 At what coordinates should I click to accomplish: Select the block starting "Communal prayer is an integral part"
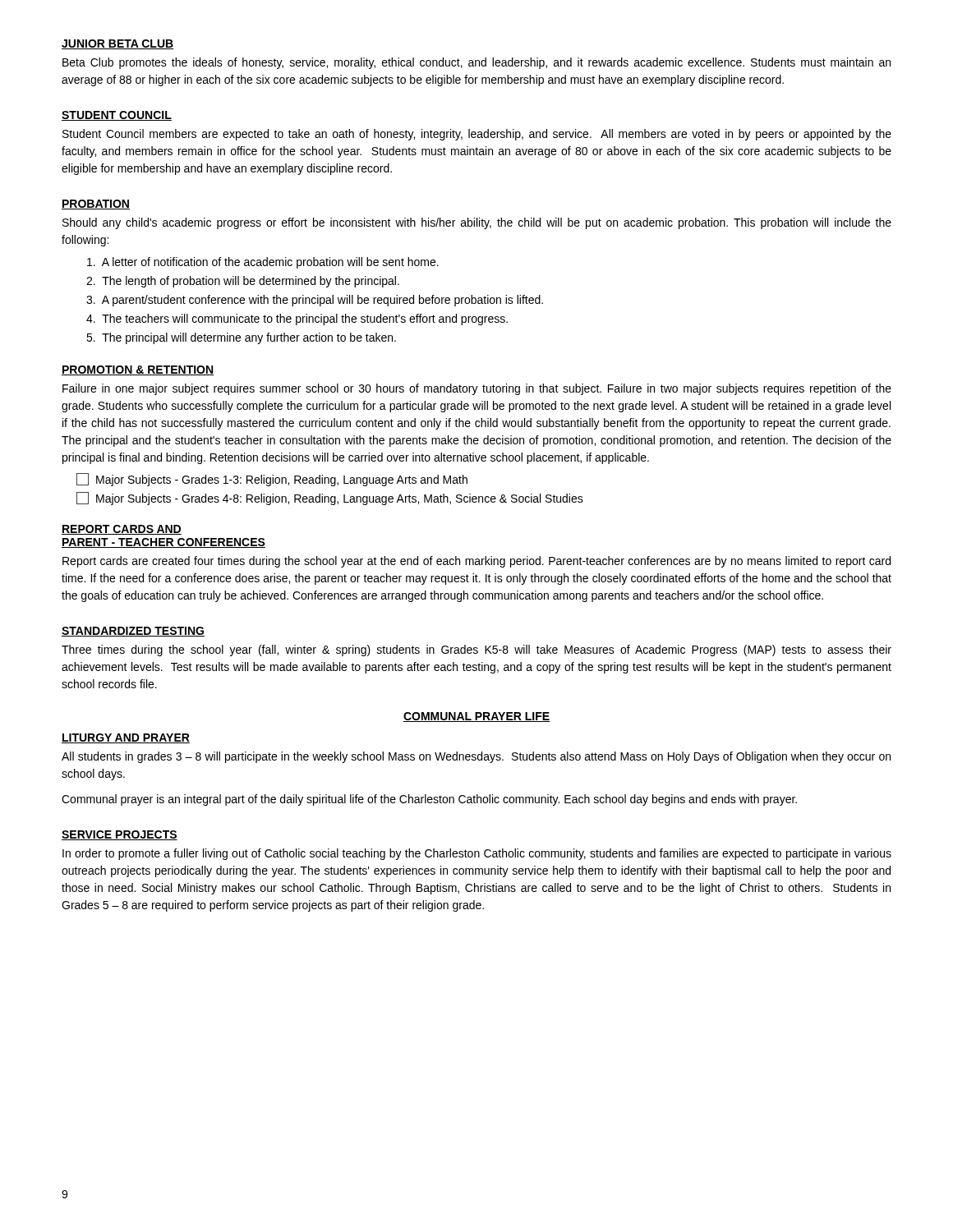pos(430,799)
